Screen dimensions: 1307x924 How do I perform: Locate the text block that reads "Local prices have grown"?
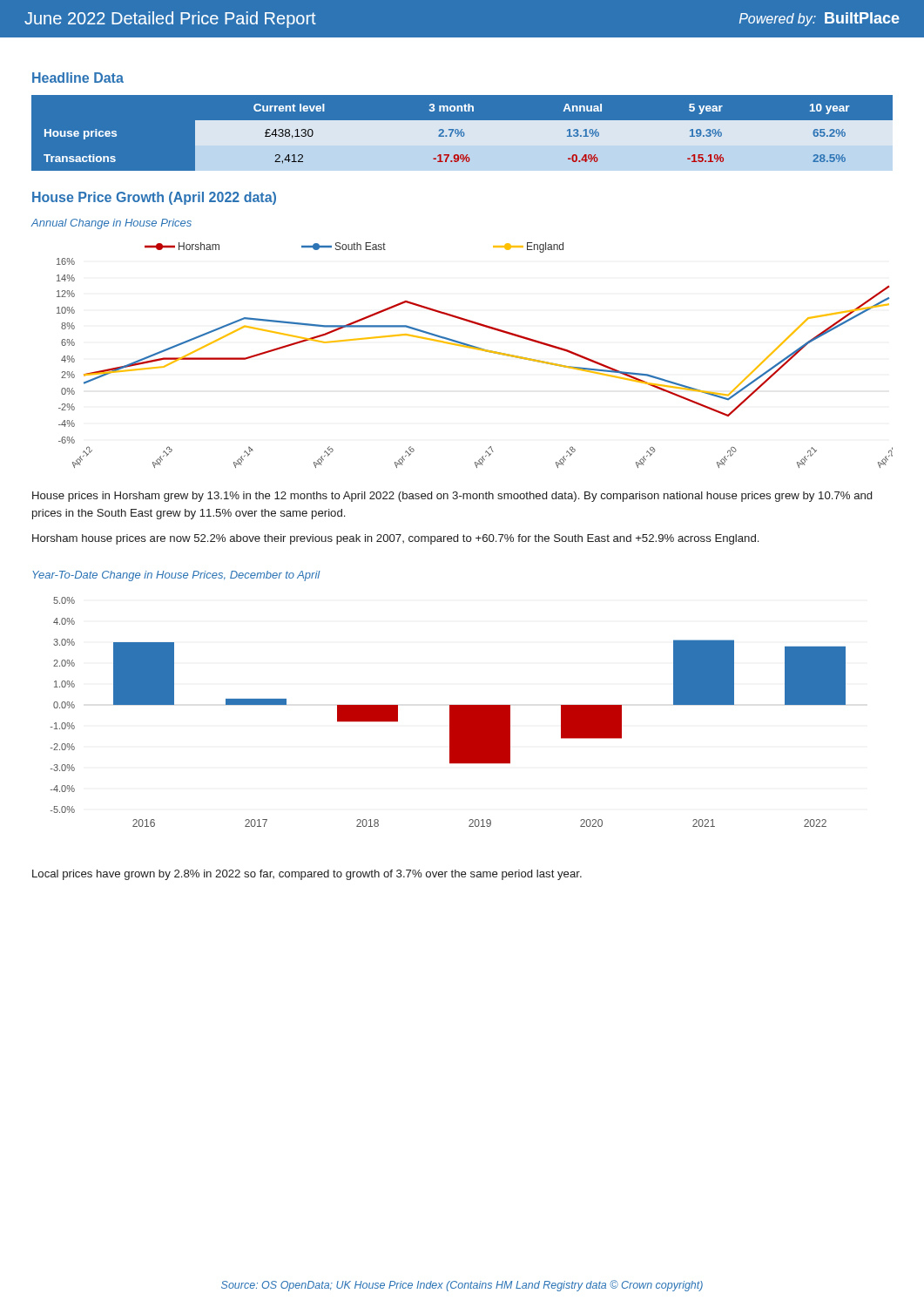click(307, 874)
